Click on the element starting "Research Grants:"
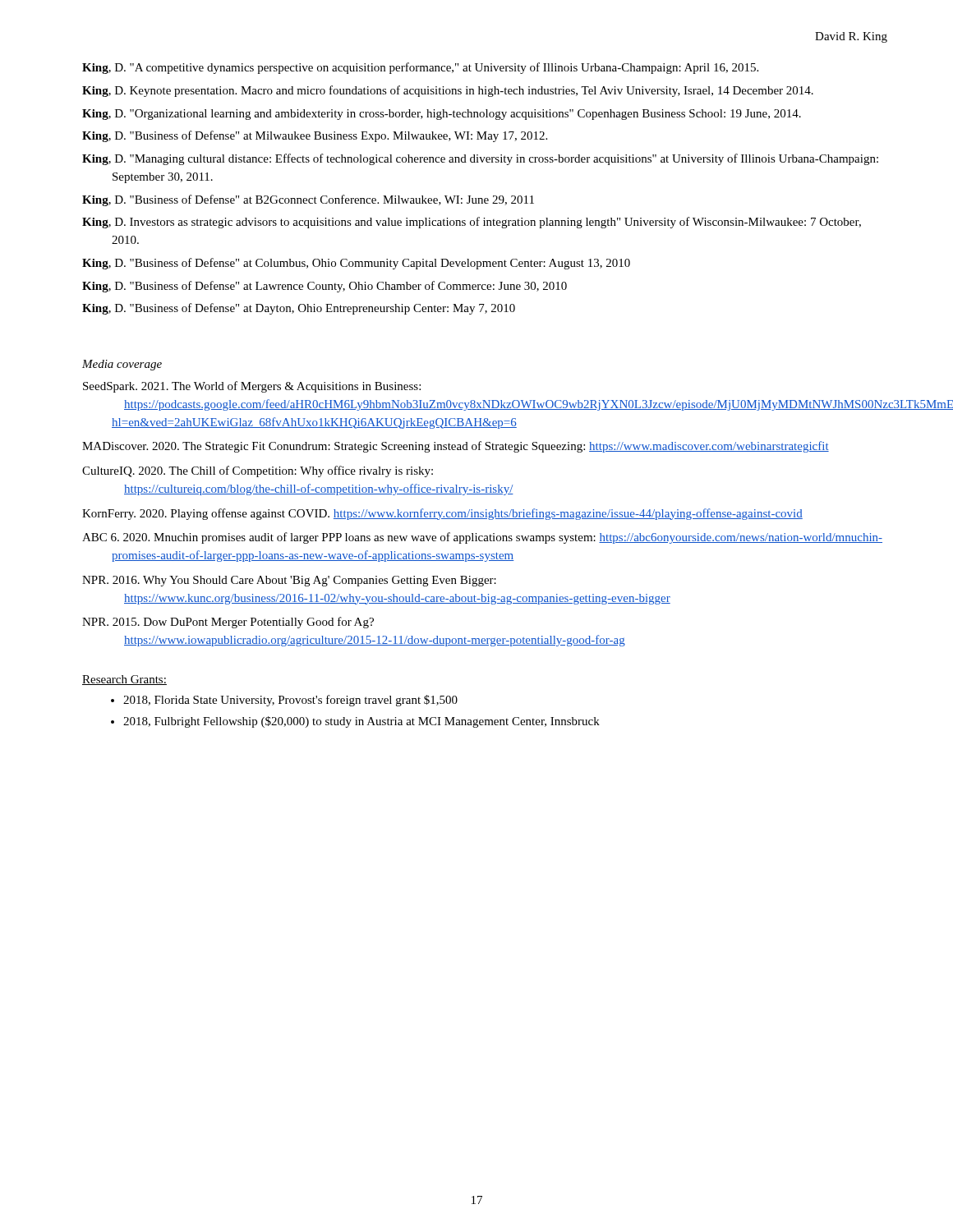The image size is (953, 1232). coord(124,679)
